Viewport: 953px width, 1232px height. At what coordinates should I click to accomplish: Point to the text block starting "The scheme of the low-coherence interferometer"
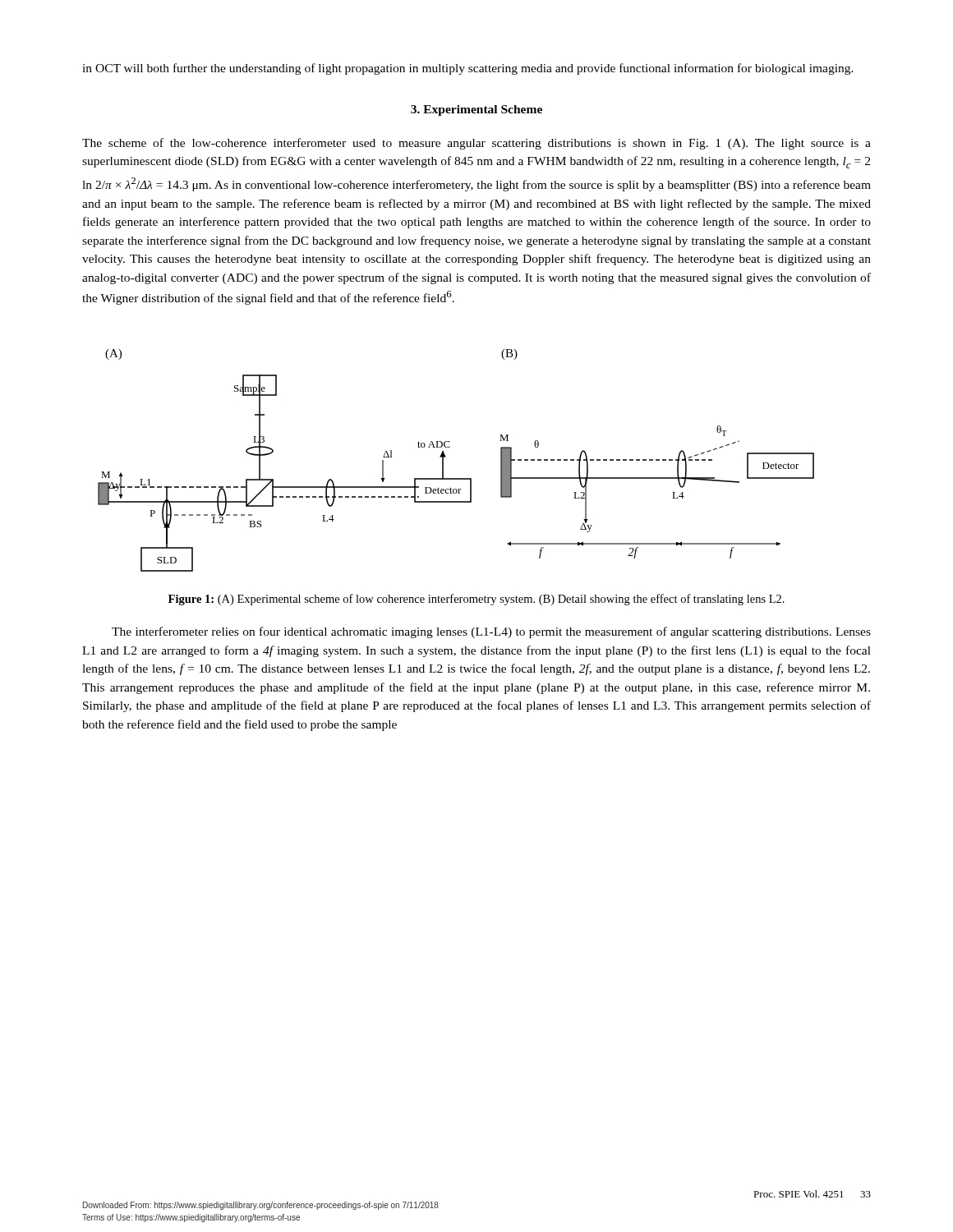point(476,220)
